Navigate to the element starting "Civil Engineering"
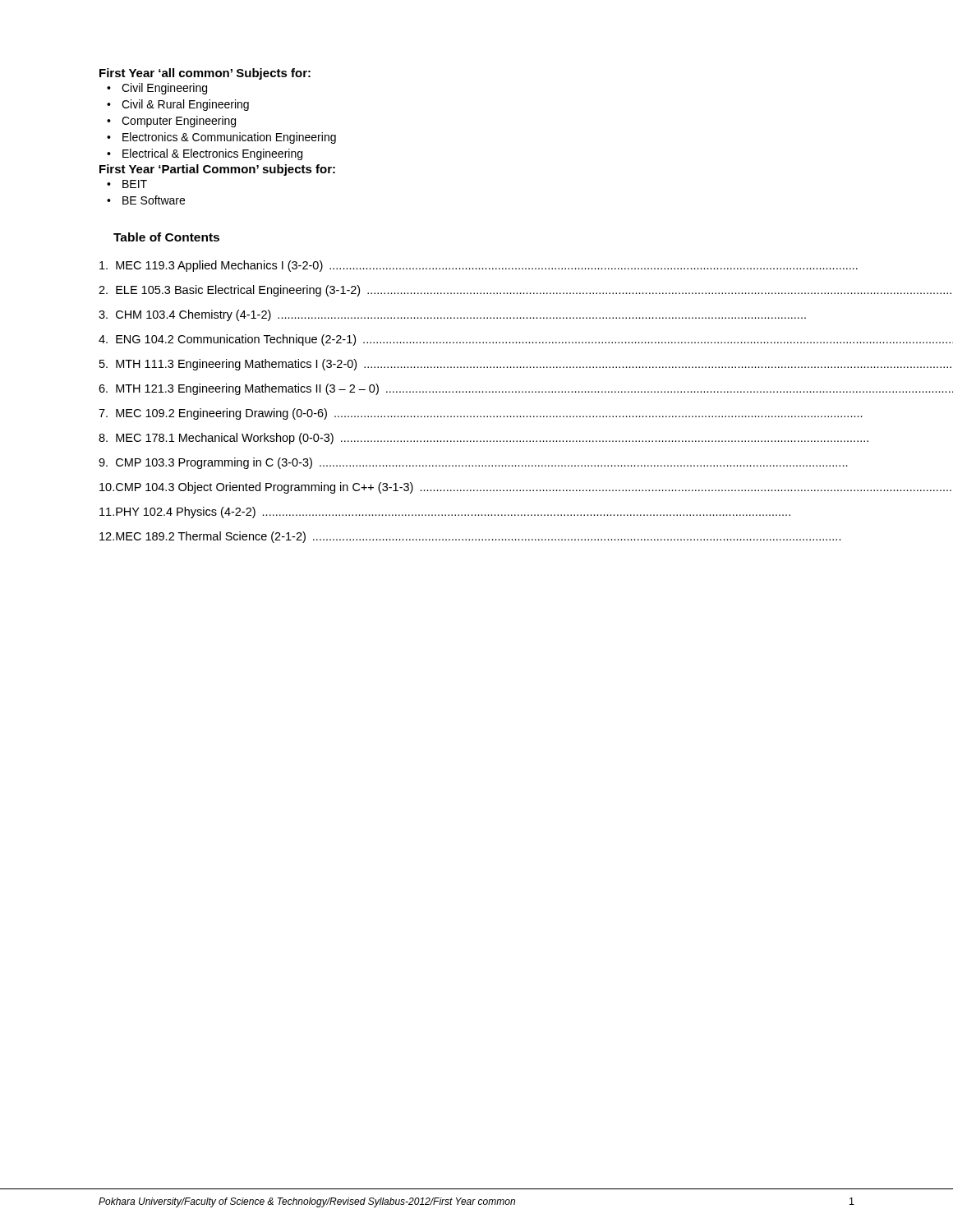Screen dimensions: 1232x953 point(157,89)
